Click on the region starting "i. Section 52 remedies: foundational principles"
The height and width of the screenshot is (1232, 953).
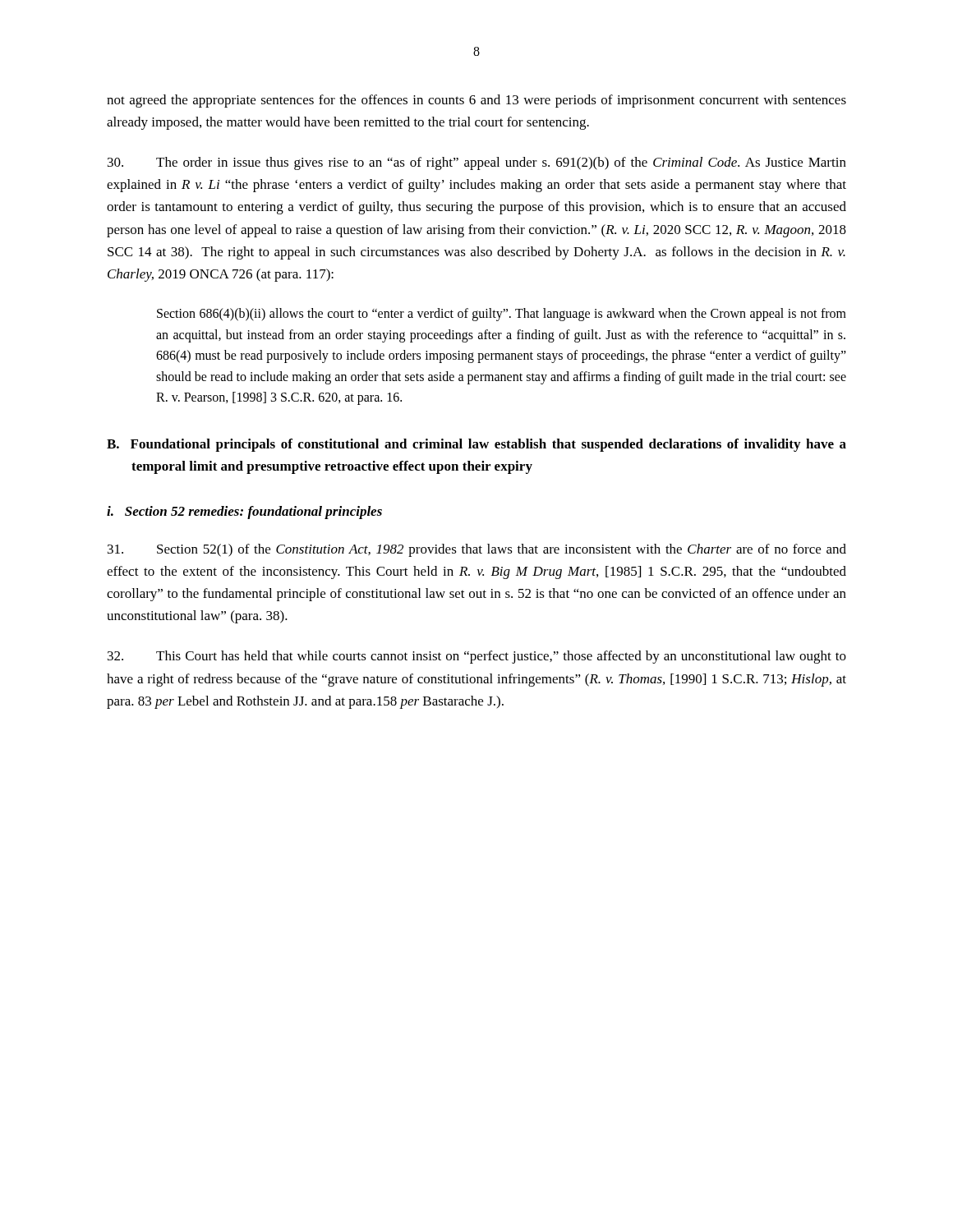tap(245, 512)
